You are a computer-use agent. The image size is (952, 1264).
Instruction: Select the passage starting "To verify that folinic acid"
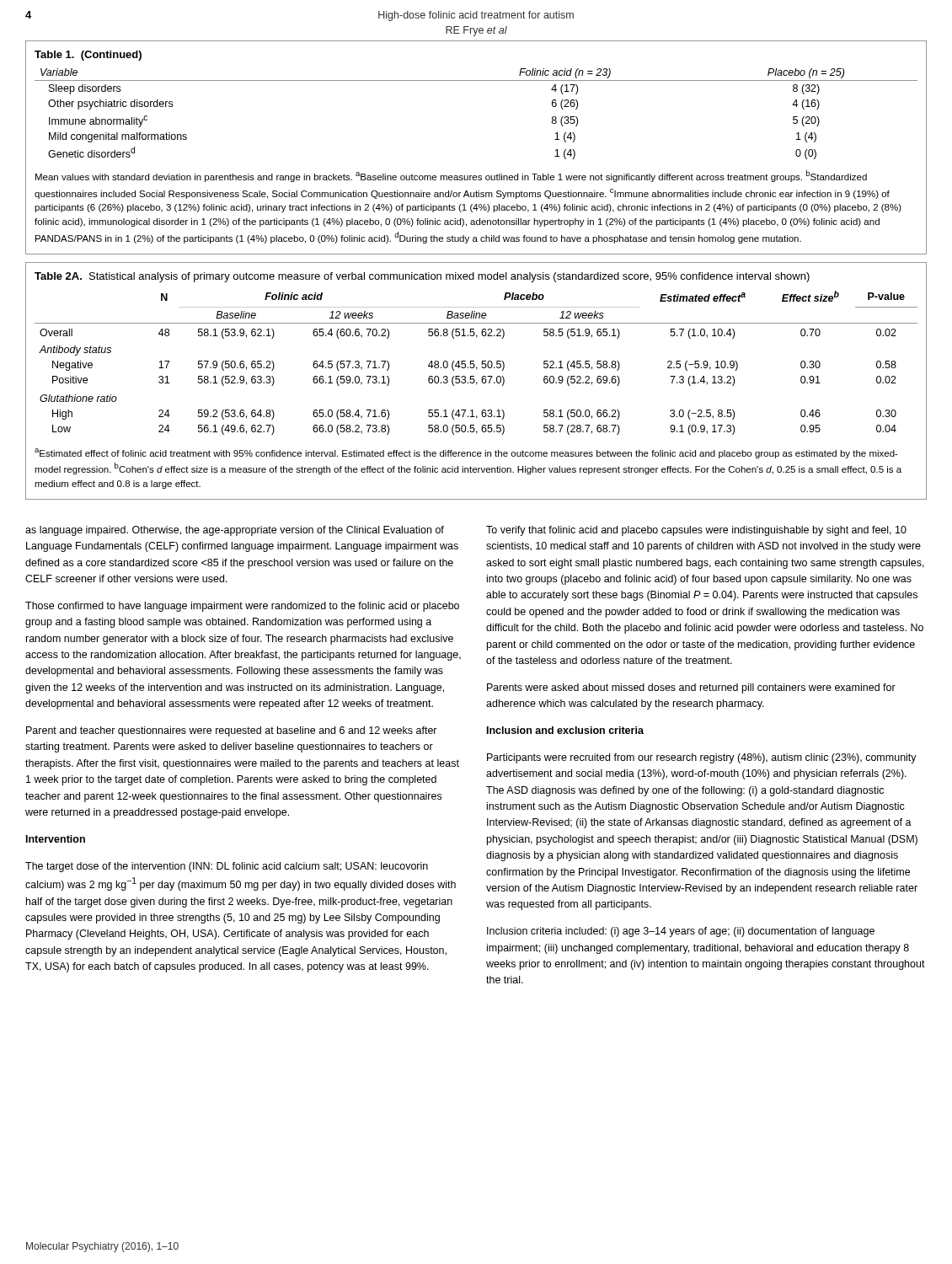706,617
